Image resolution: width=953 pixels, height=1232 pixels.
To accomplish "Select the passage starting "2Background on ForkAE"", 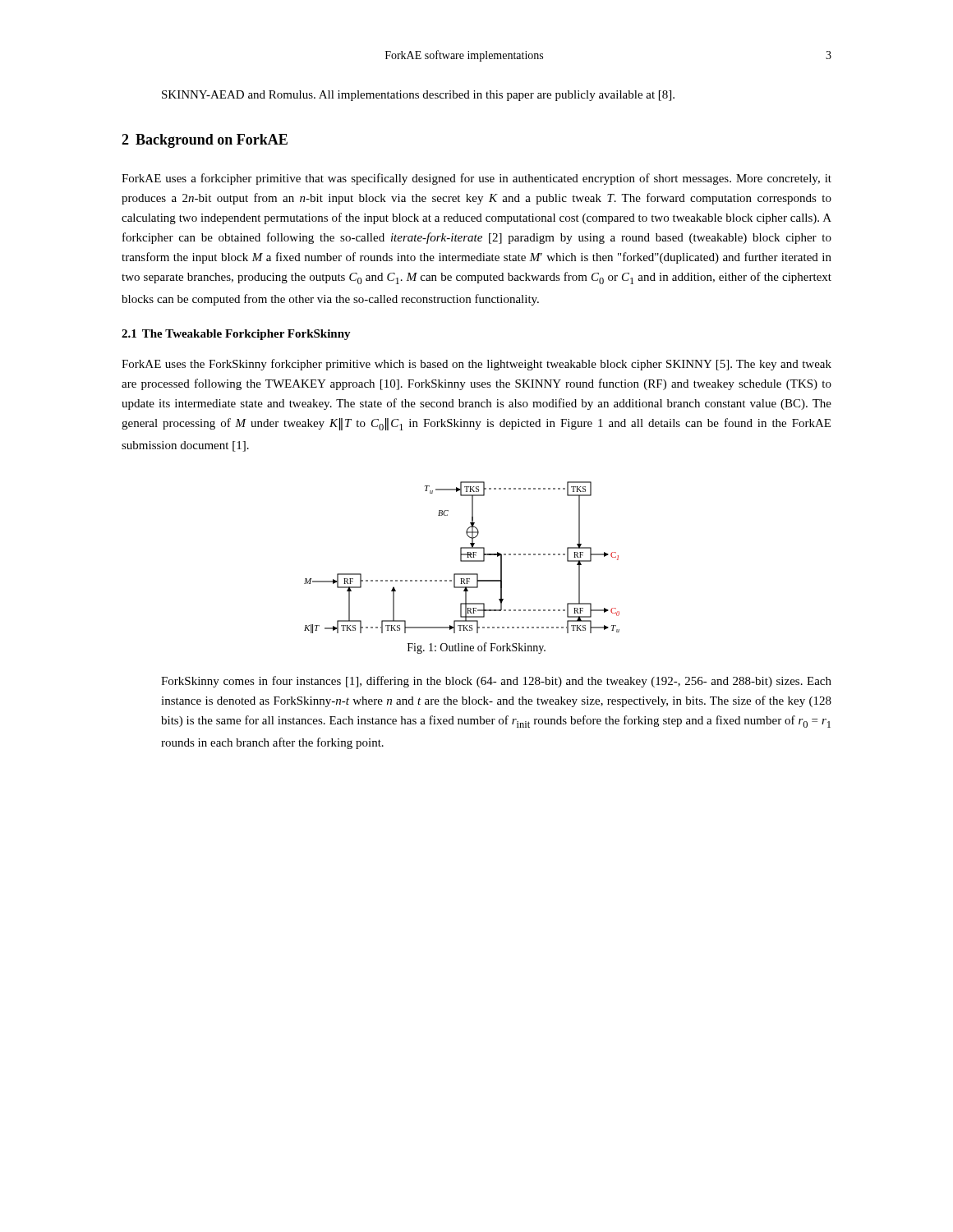I will tap(205, 140).
